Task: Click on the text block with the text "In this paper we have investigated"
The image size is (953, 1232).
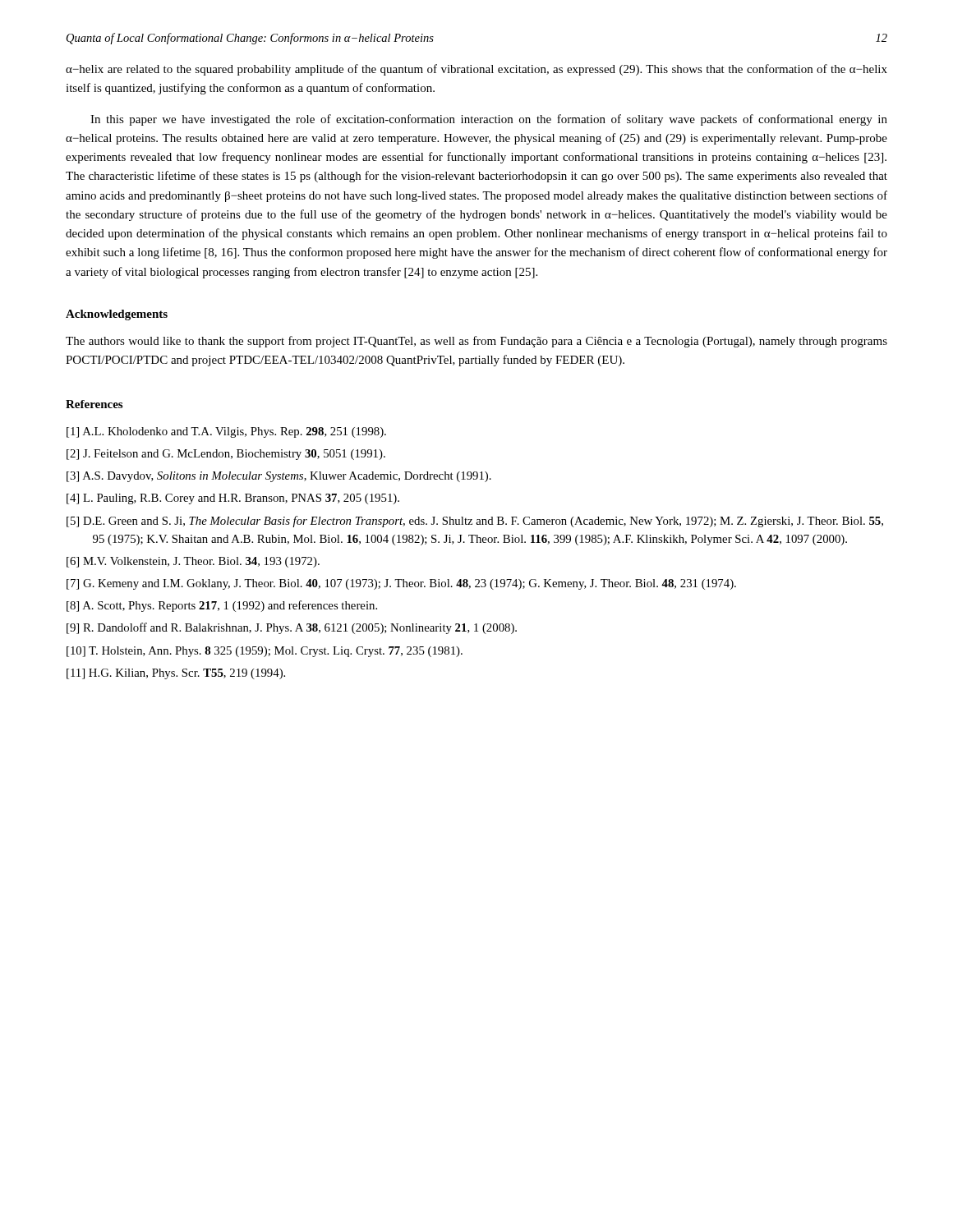Action: coord(476,196)
